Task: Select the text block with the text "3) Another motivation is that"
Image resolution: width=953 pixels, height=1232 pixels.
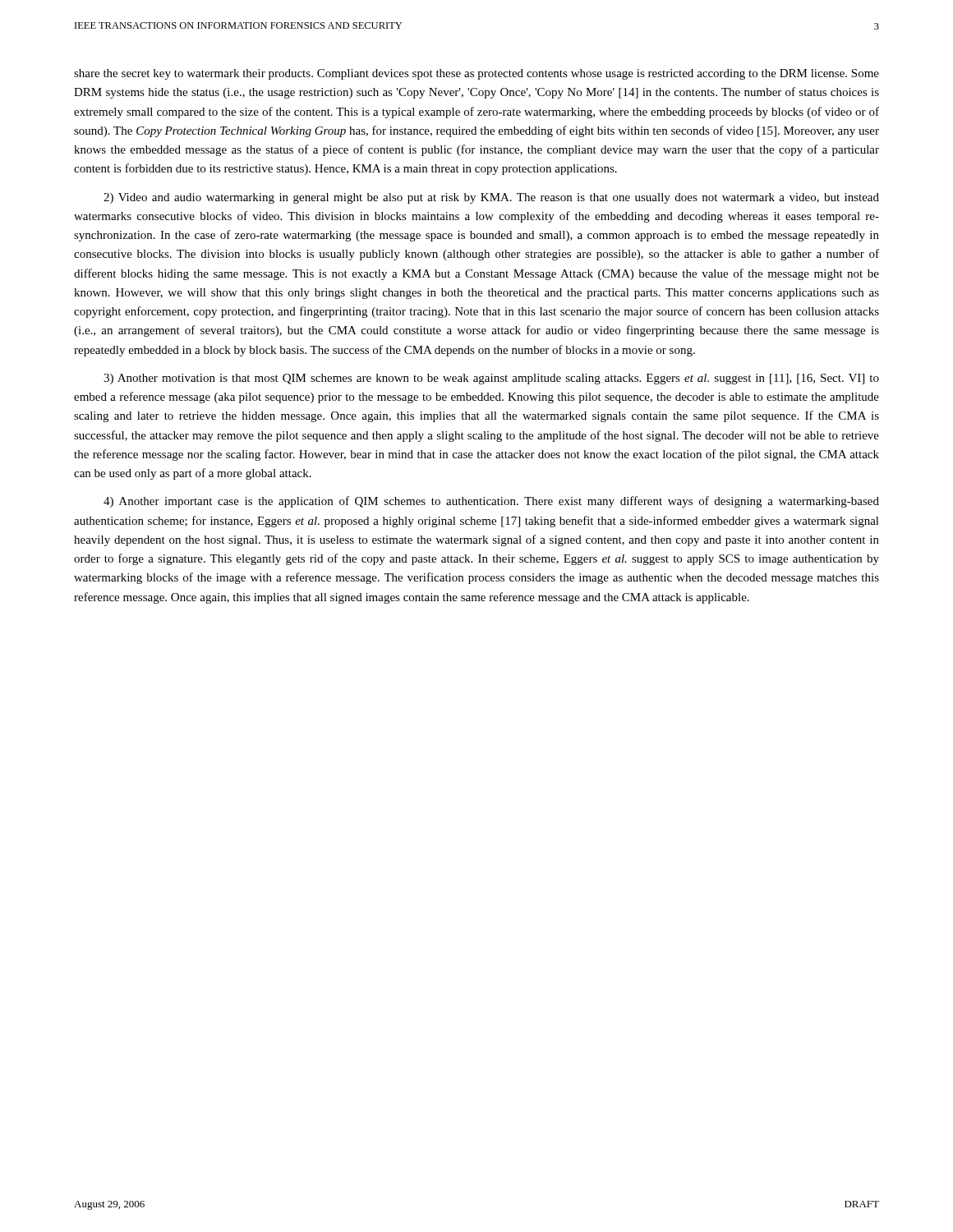Action: (x=476, y=425)
